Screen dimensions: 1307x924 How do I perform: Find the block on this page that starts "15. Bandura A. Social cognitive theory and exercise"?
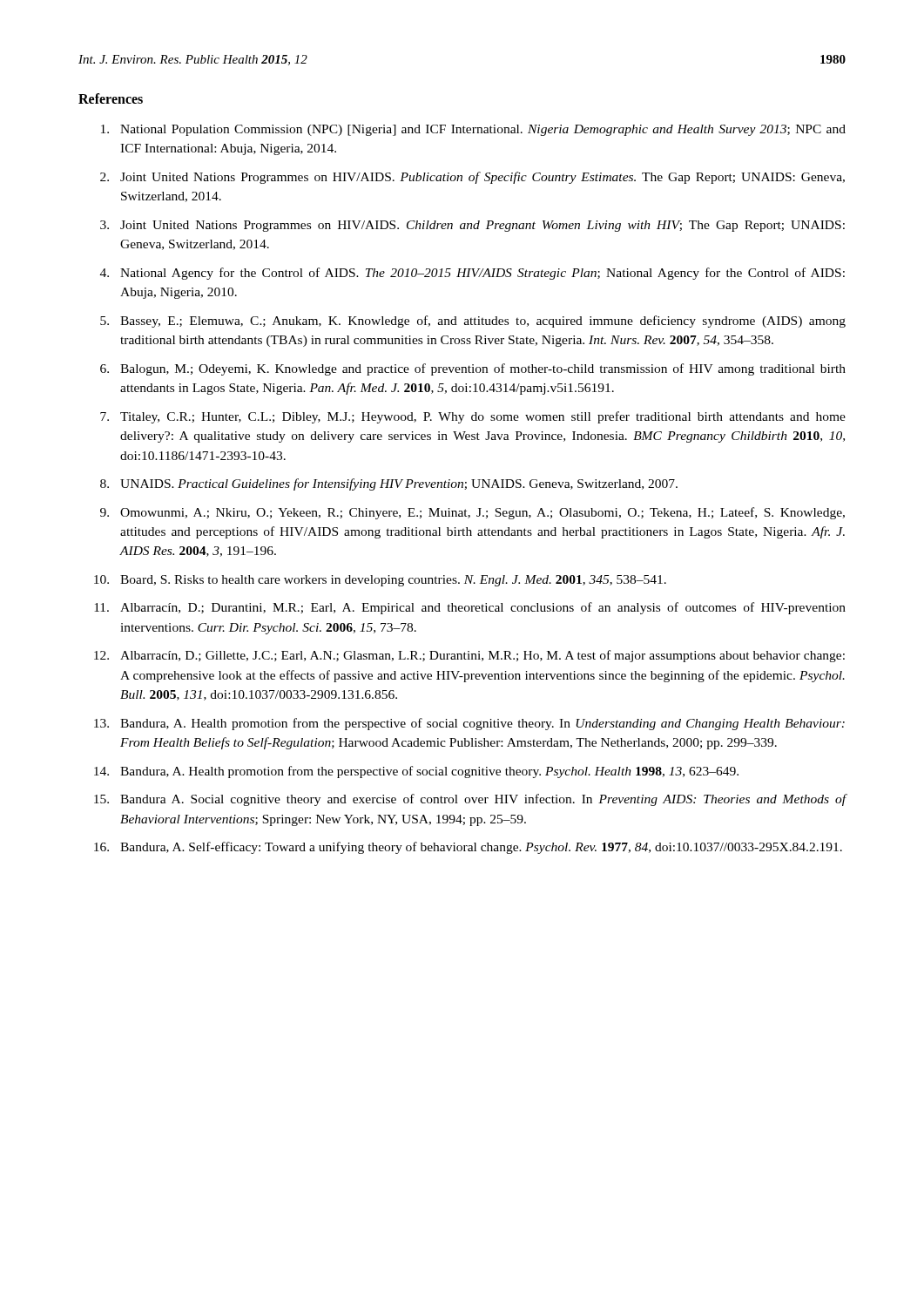462,809
